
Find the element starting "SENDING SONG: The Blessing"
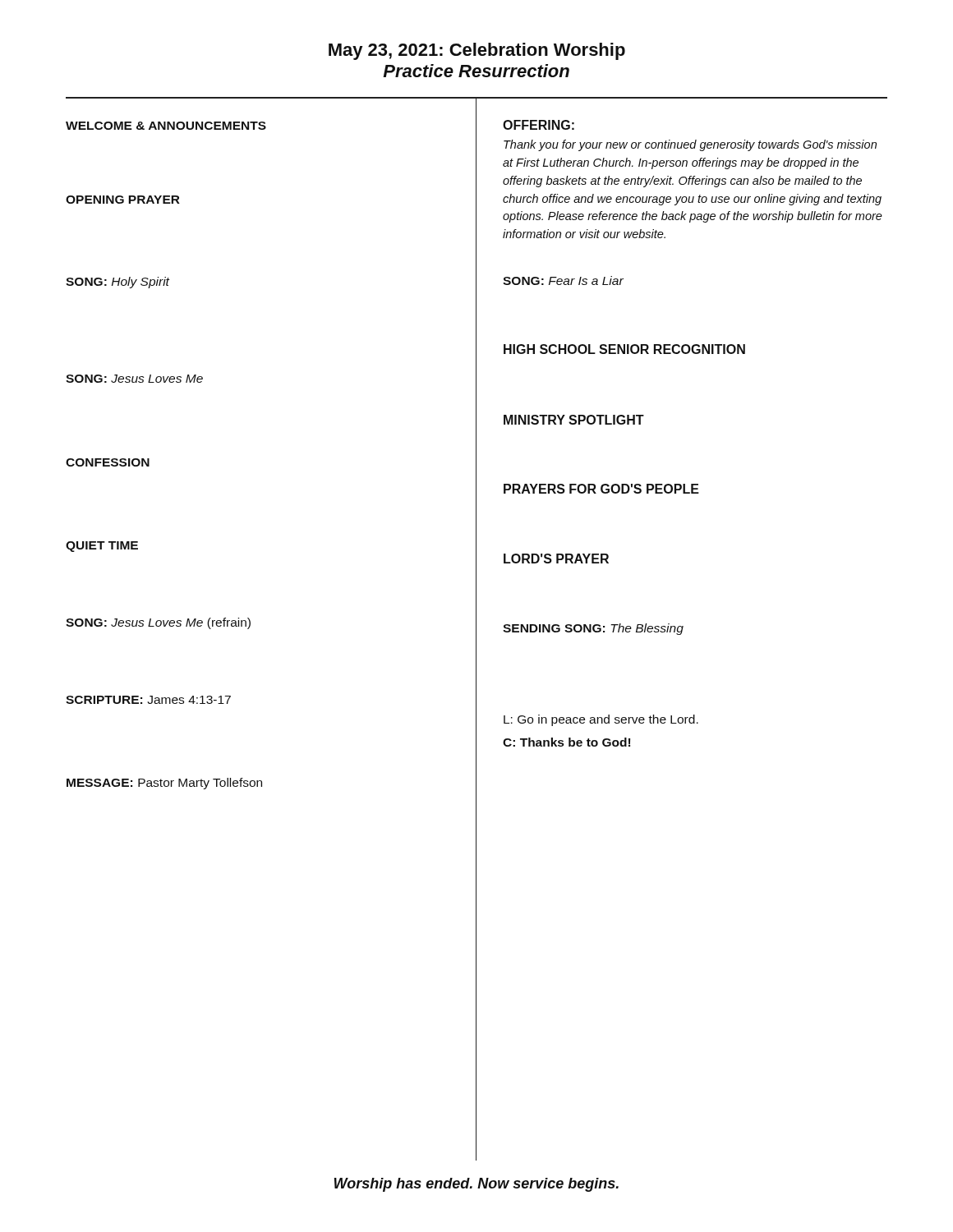pos(593,628)
